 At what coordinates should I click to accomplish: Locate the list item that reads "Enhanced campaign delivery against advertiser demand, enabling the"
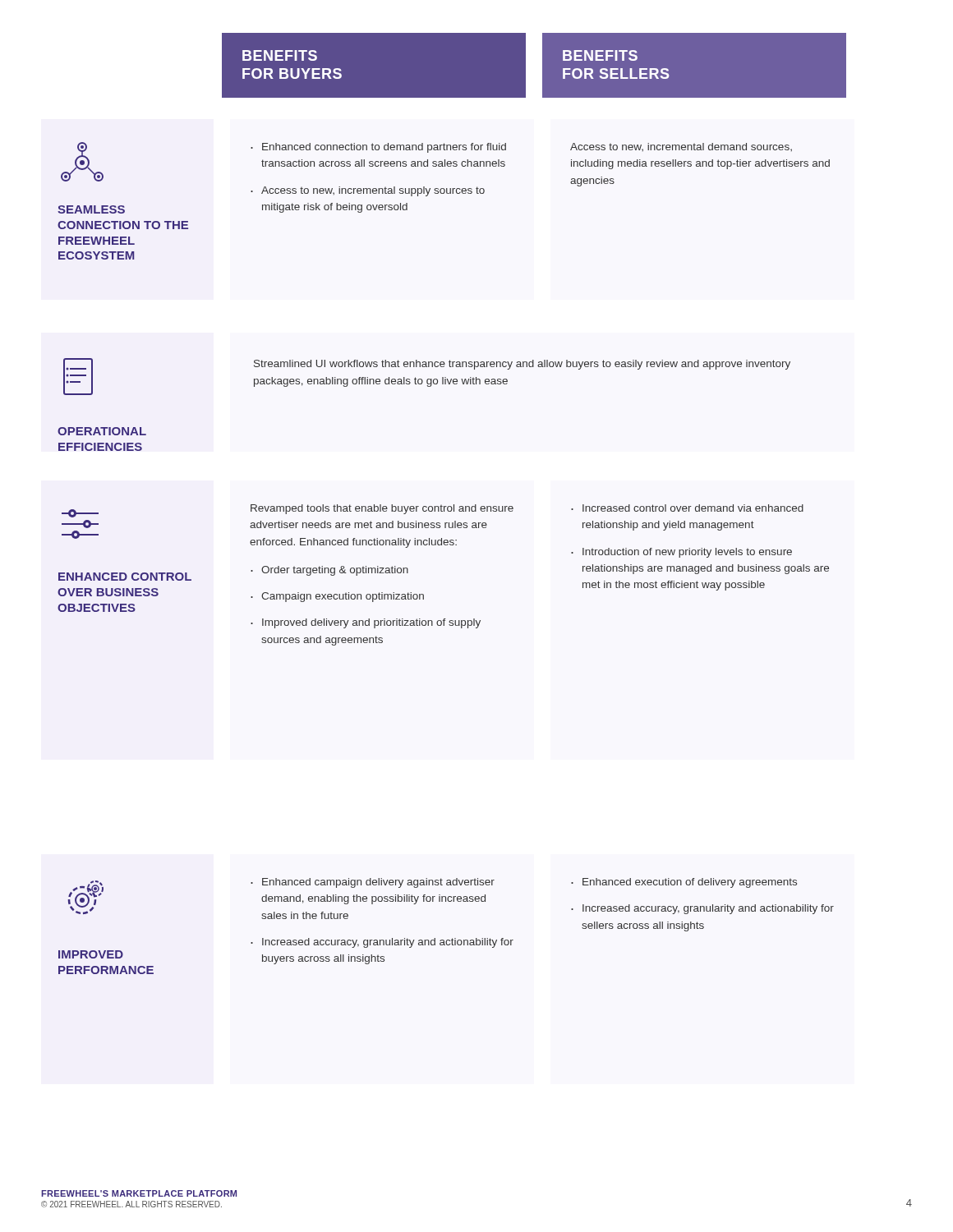click(378, 898)
